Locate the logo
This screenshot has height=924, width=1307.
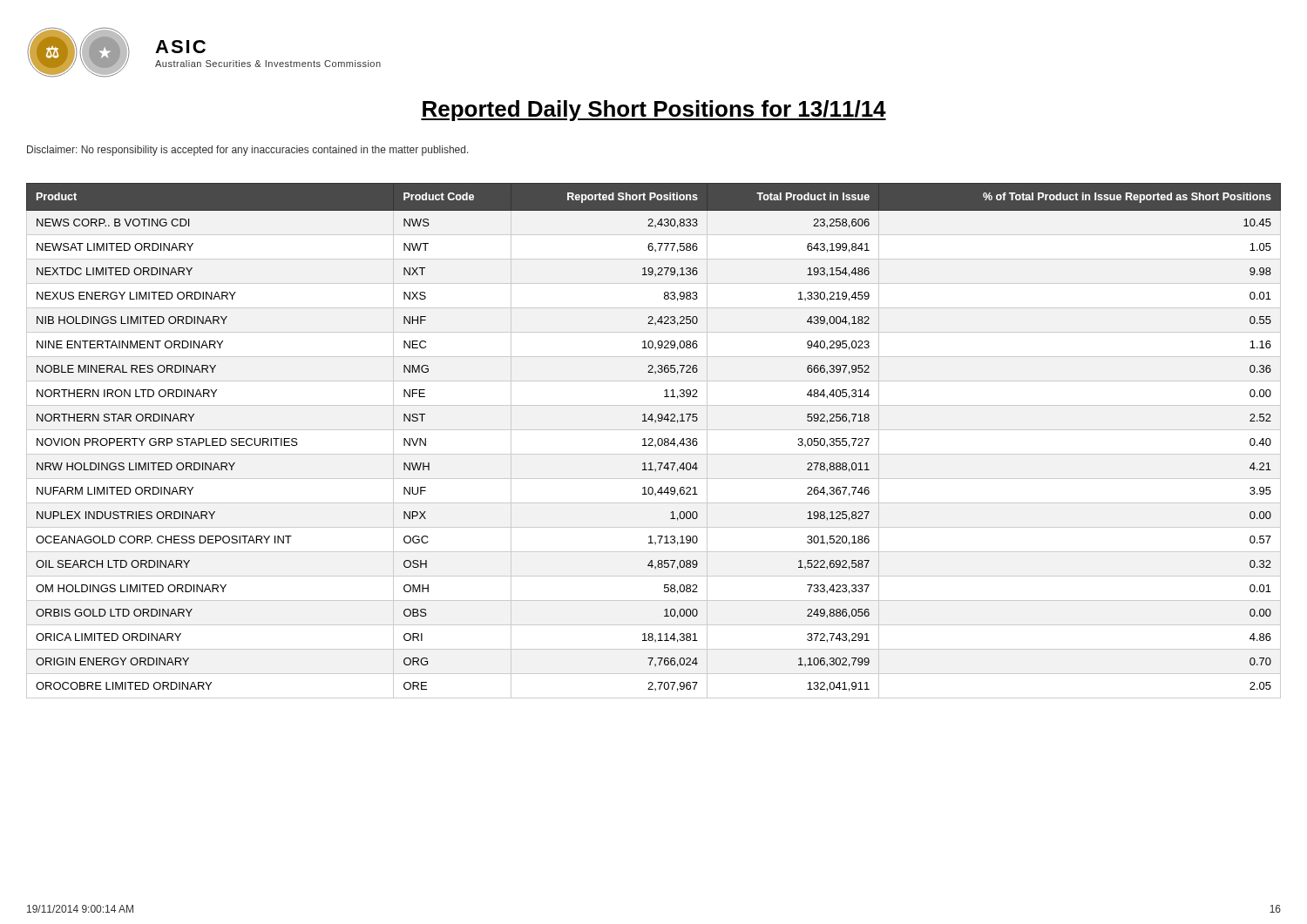click(x=204, y=52)
